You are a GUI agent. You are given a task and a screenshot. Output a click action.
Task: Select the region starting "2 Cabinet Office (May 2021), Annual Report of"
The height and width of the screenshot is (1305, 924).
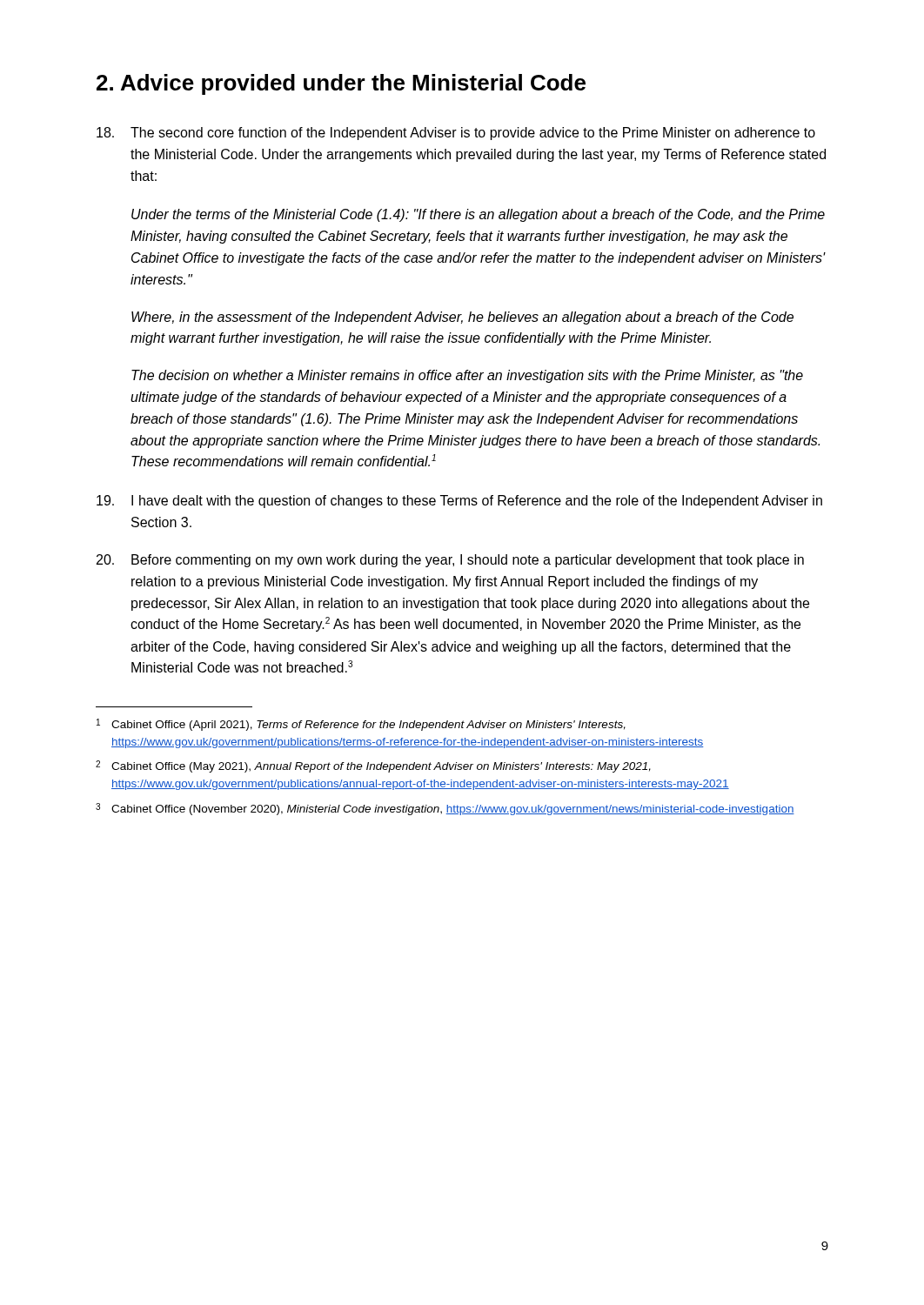click(x=462, y=775)
